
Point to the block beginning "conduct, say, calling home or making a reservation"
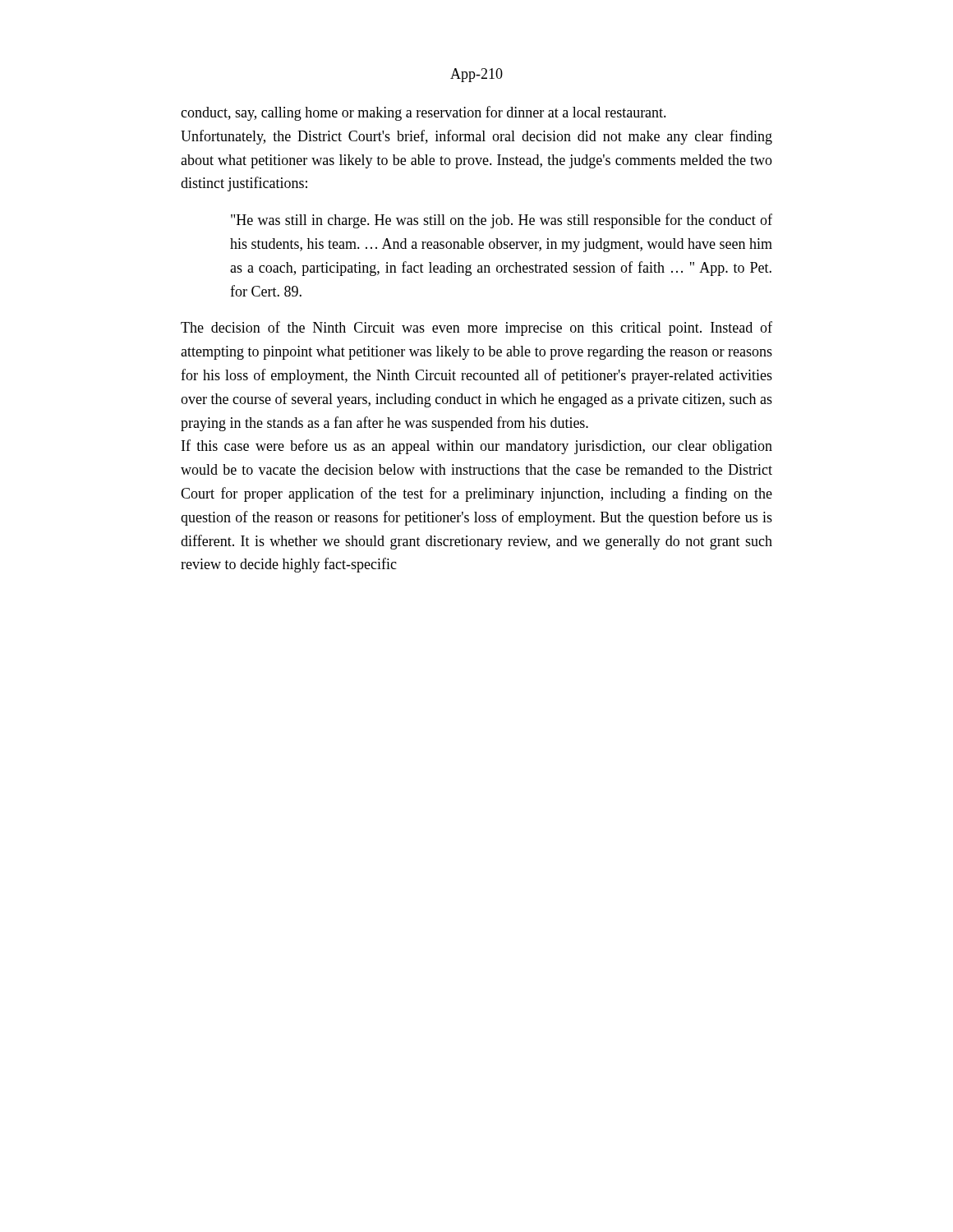476,113
